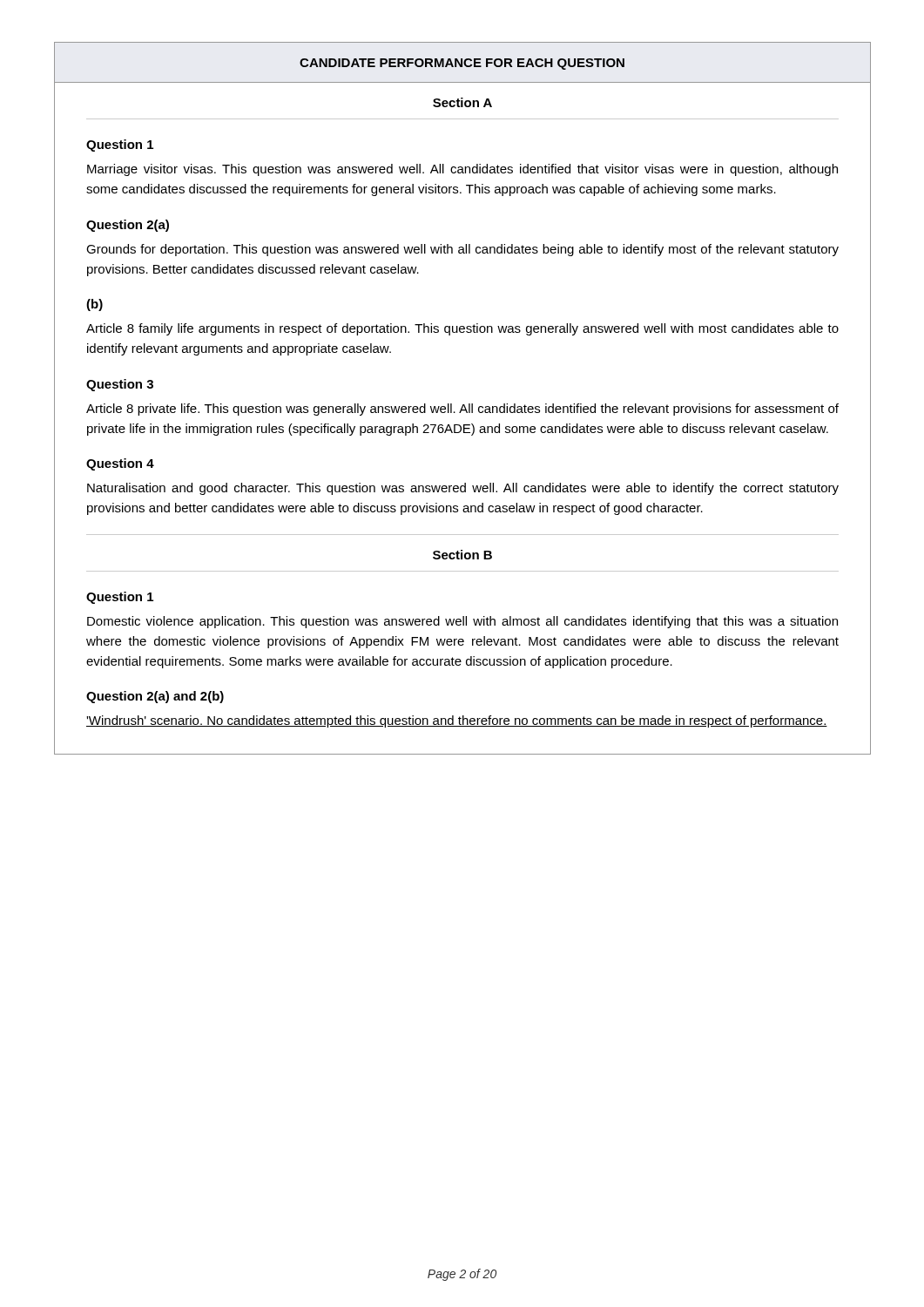Select the text block containing "Article 8 private life. This"
Image resolution: width=924 pixels, height=1307 pixels.
coord(462,418)
